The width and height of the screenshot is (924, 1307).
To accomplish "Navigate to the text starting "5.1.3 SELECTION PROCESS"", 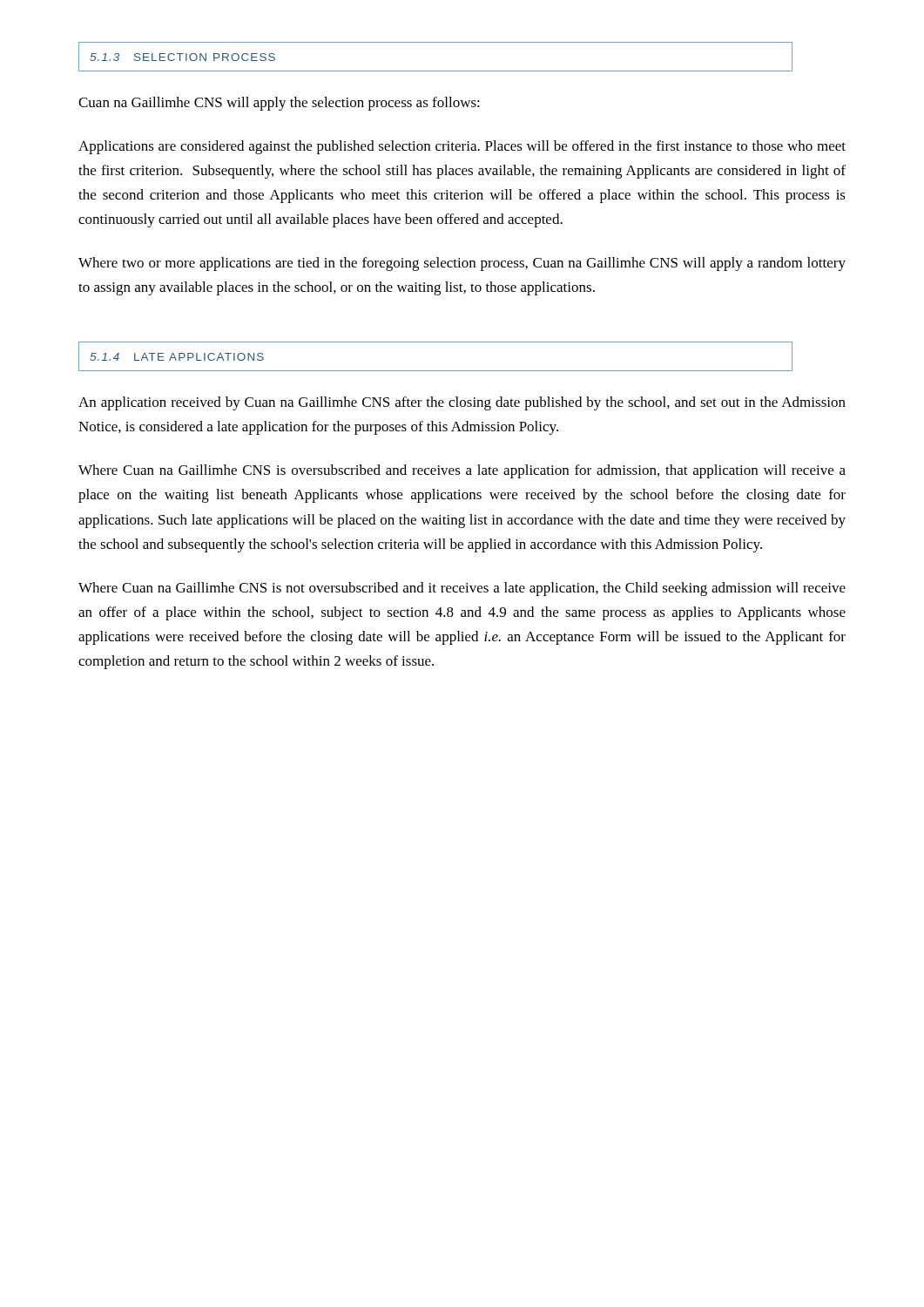I will point(183,57).
